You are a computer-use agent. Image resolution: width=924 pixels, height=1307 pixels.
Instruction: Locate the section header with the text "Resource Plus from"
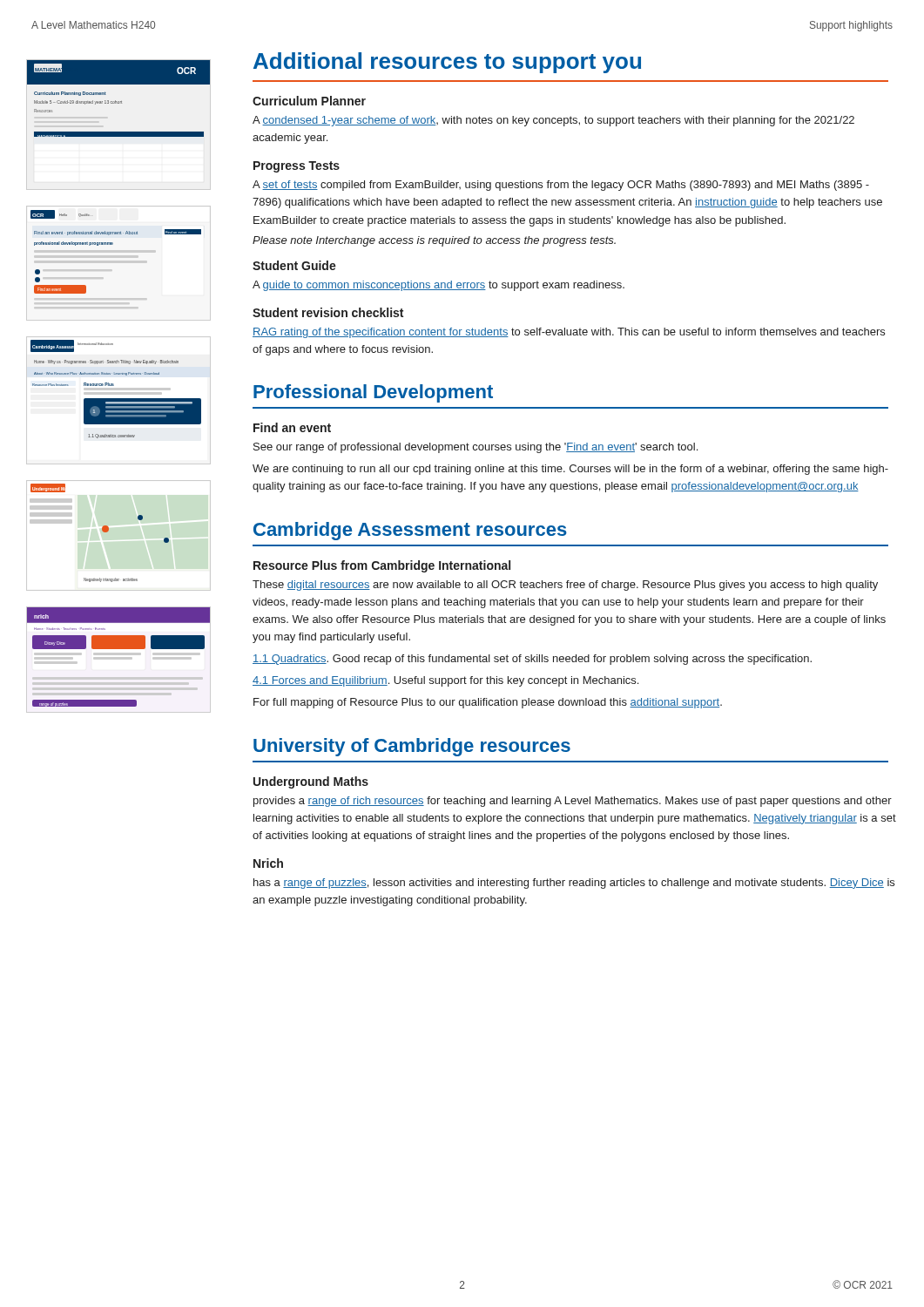382,565
